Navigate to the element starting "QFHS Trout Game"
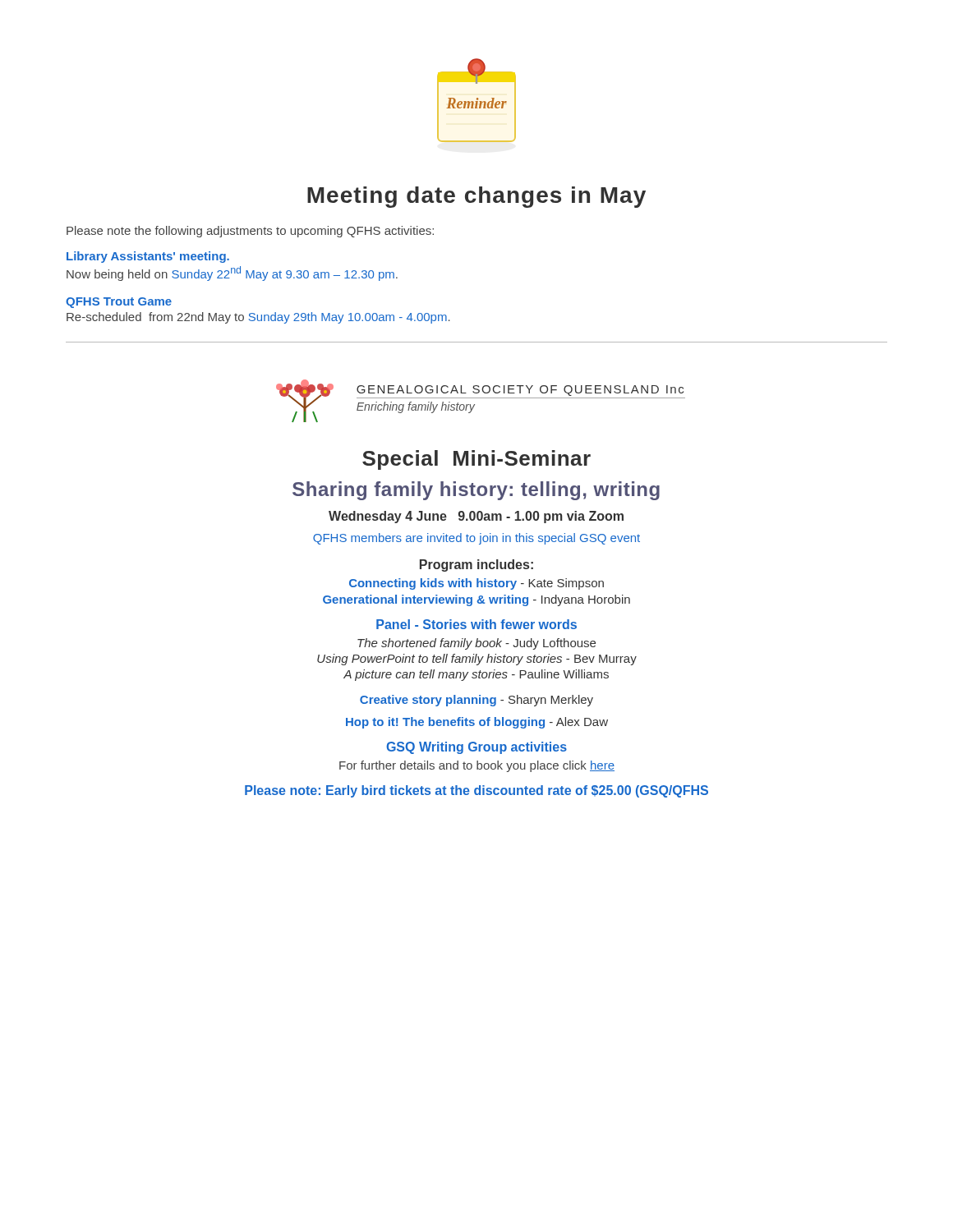 click(x=119, y=301)
